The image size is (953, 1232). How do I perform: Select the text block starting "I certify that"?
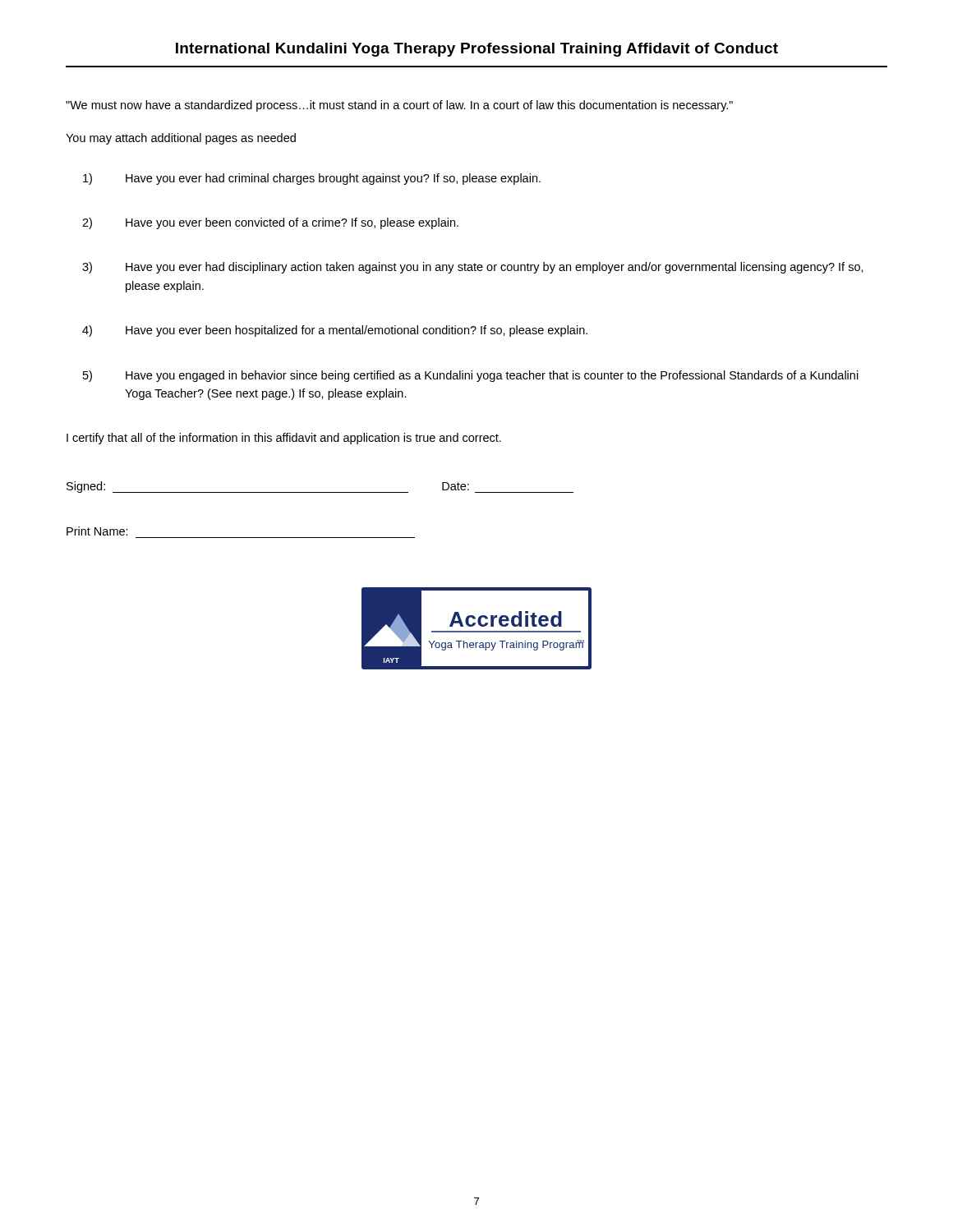point(284,438)
